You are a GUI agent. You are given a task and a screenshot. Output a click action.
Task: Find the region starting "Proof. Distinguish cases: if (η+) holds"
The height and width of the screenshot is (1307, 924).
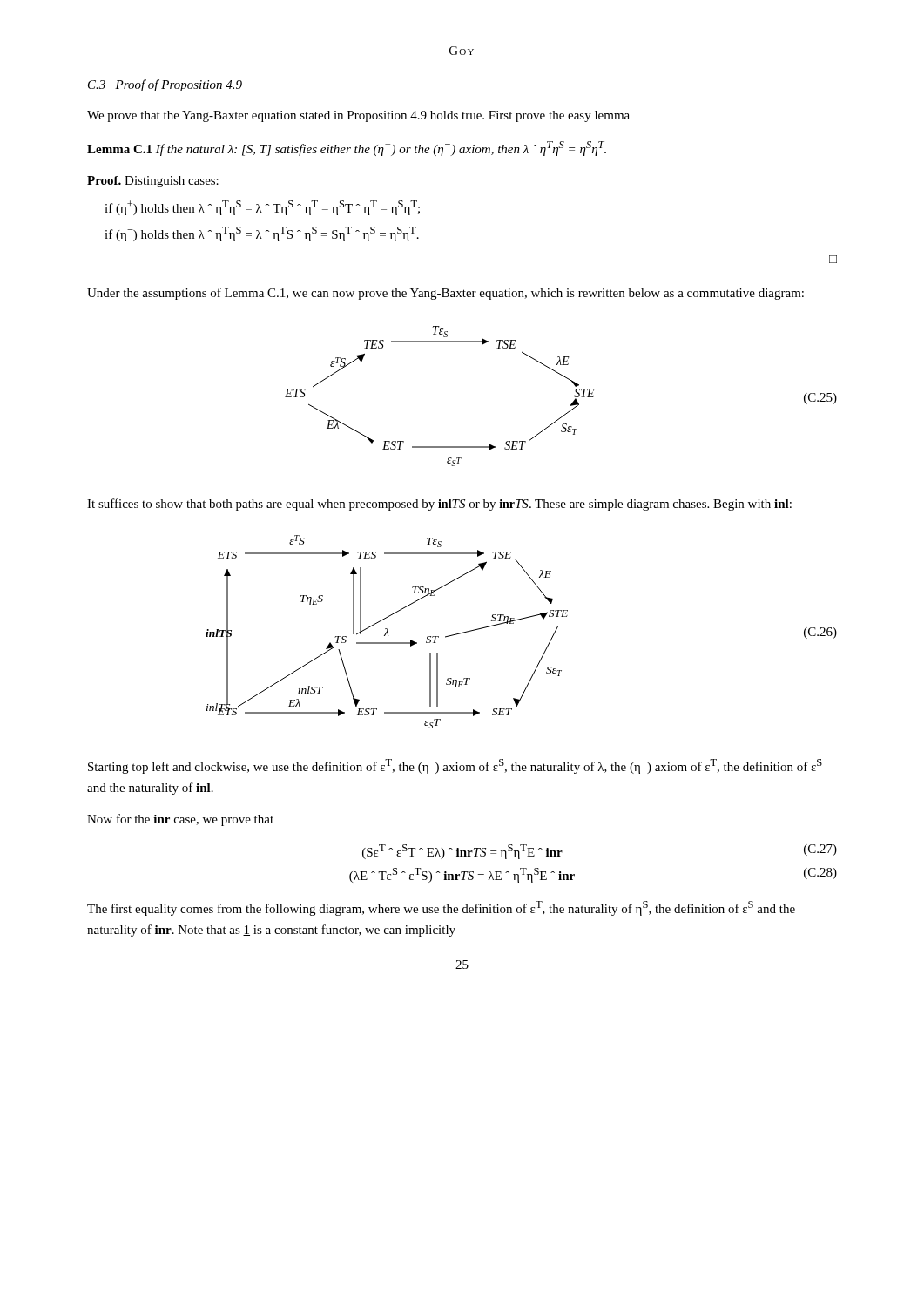[153, 182]
